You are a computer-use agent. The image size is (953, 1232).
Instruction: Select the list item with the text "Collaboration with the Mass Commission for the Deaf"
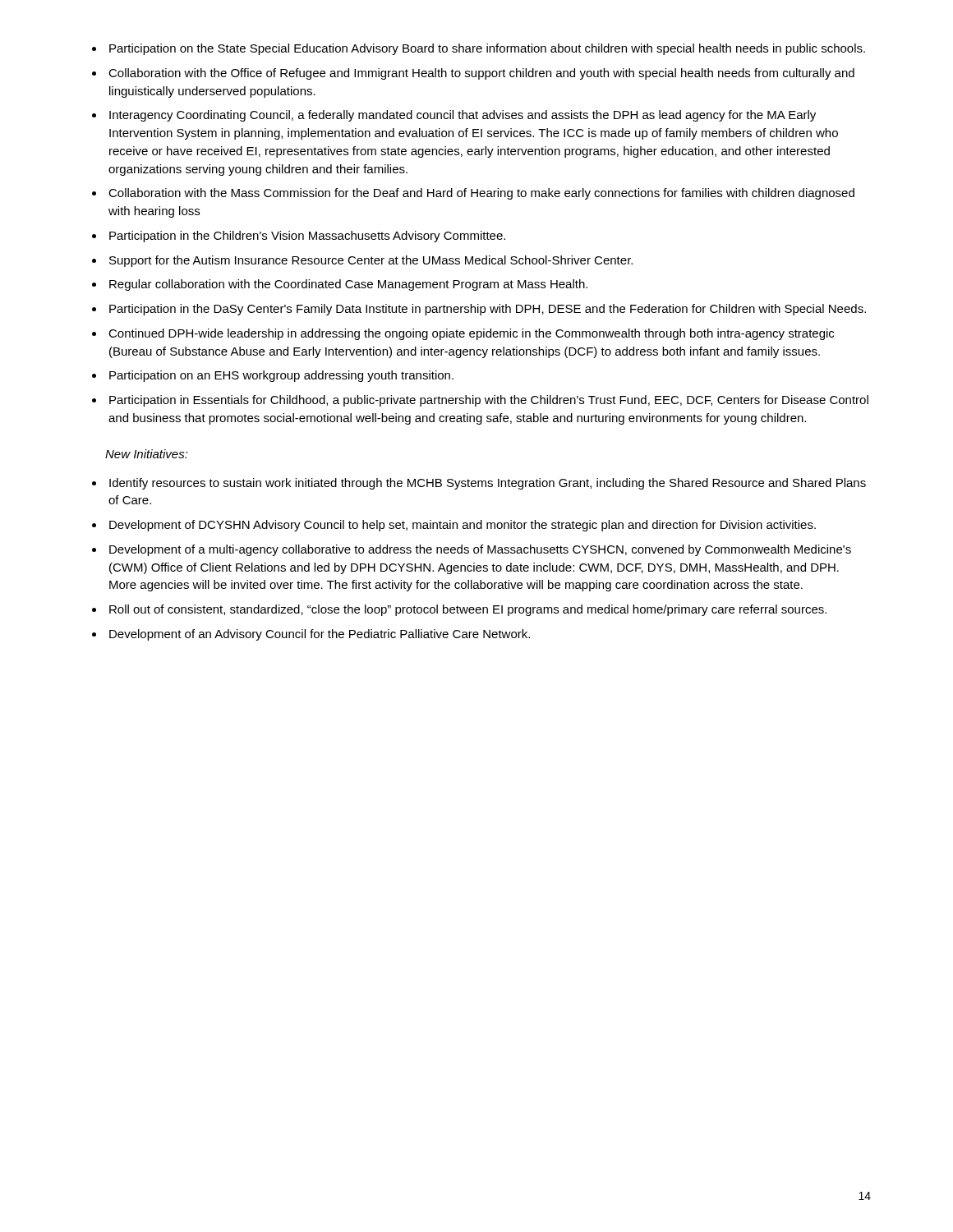click(x=488, y=202)
